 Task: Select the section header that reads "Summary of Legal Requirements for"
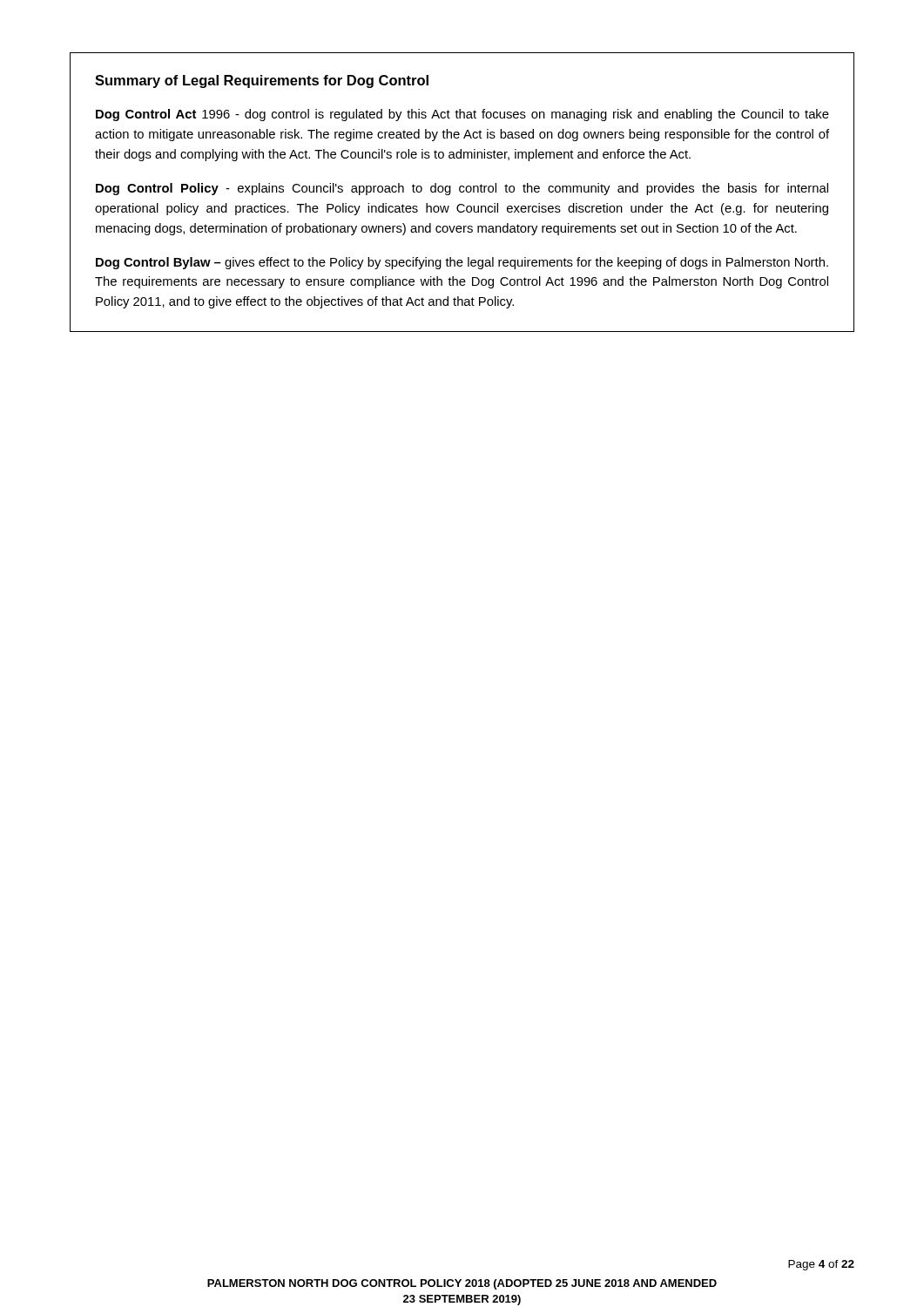point(462,192)
